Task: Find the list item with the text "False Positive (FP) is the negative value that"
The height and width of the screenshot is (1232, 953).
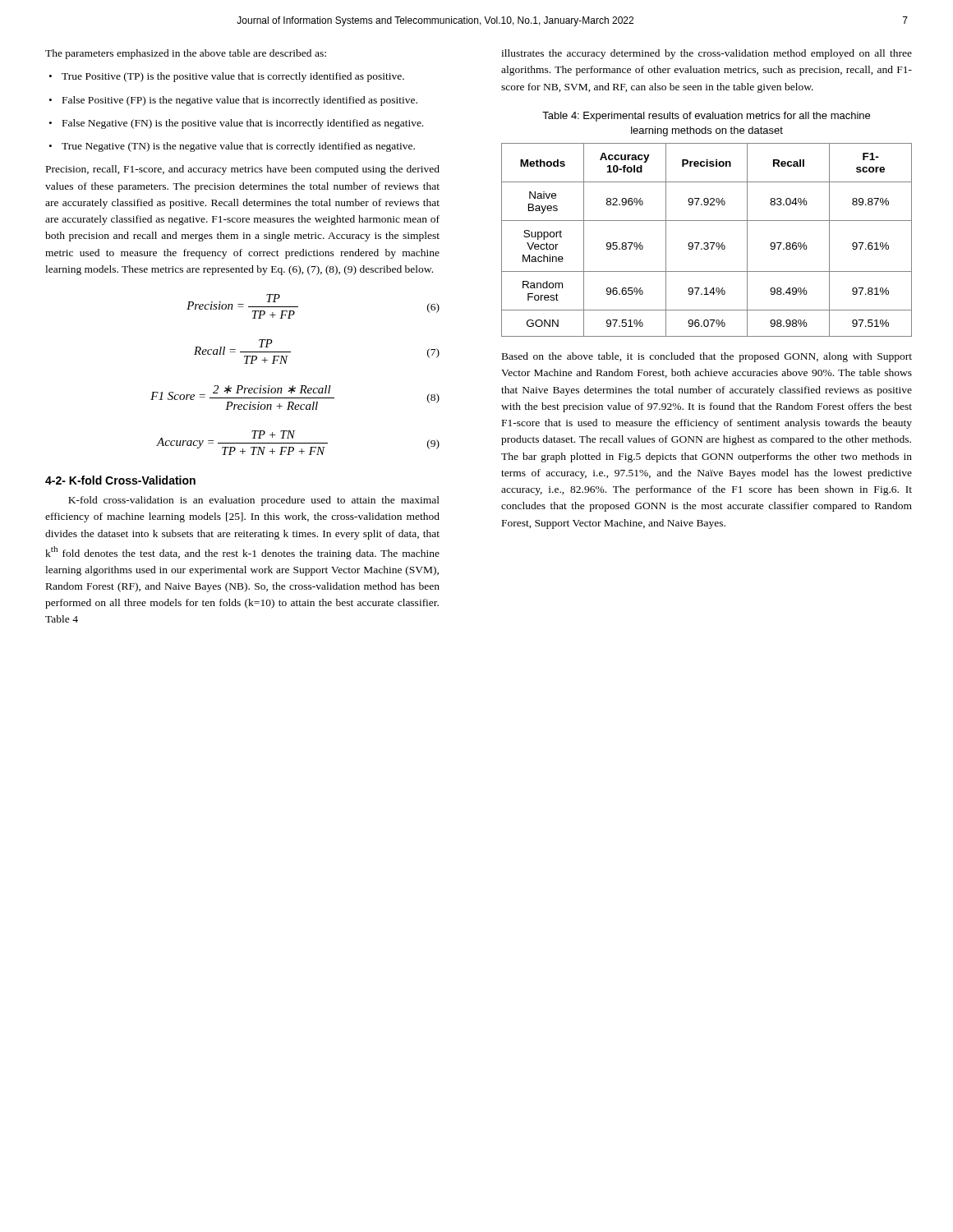Action: pos(240,99)
